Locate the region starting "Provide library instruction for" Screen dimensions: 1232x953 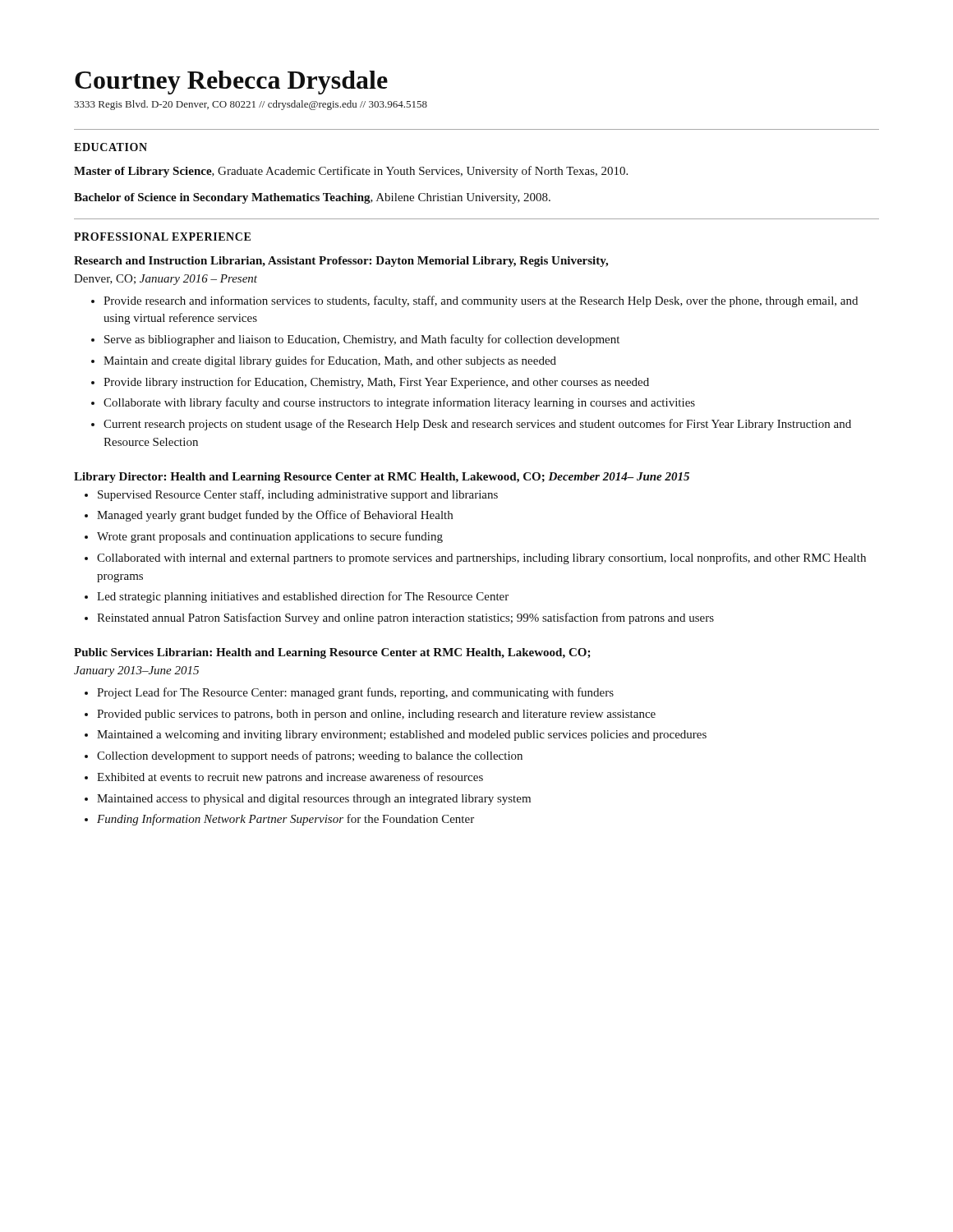(491, 382)
